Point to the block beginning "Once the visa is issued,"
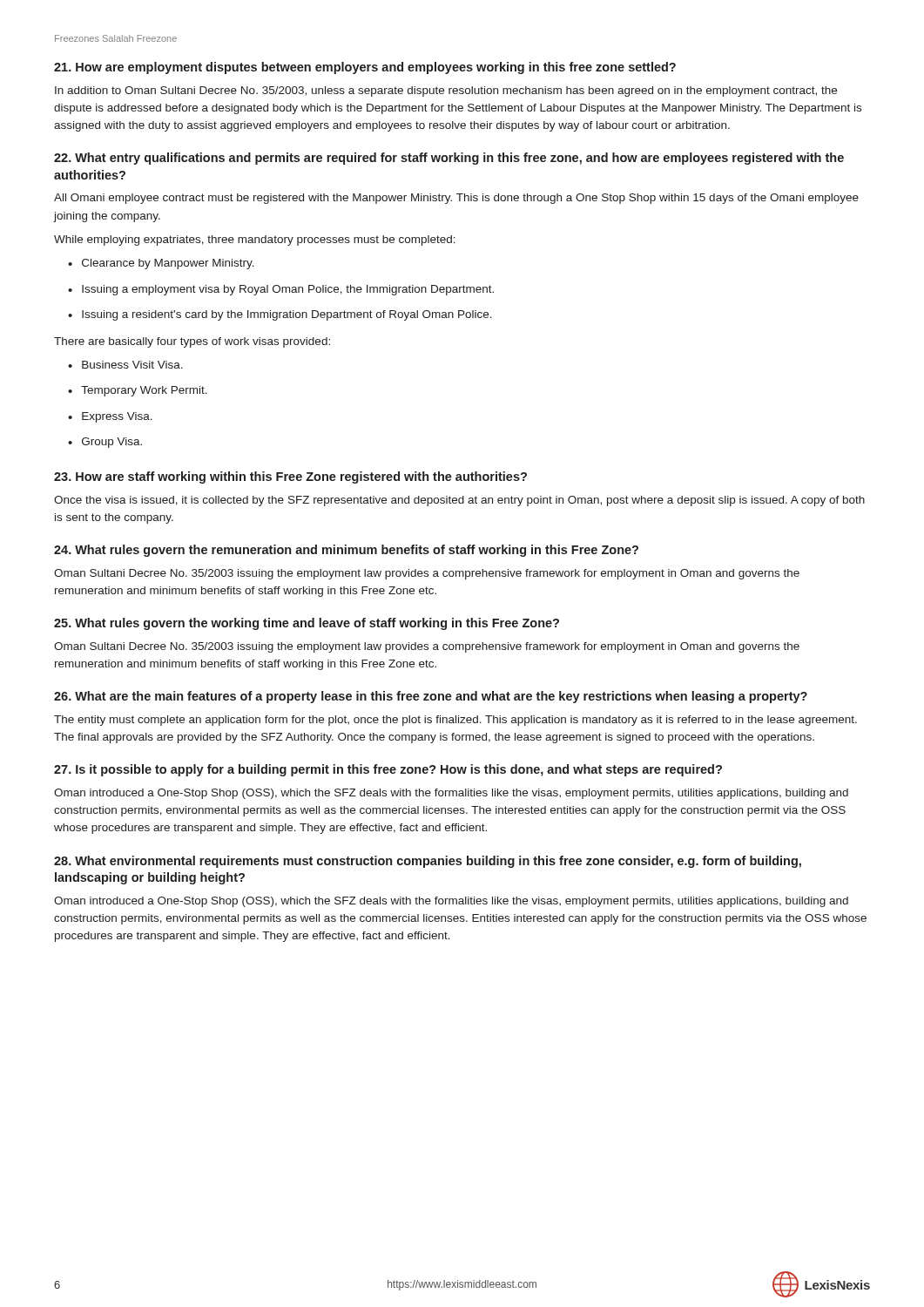This screenshot has width=924, height=1307. pos(460,508)
